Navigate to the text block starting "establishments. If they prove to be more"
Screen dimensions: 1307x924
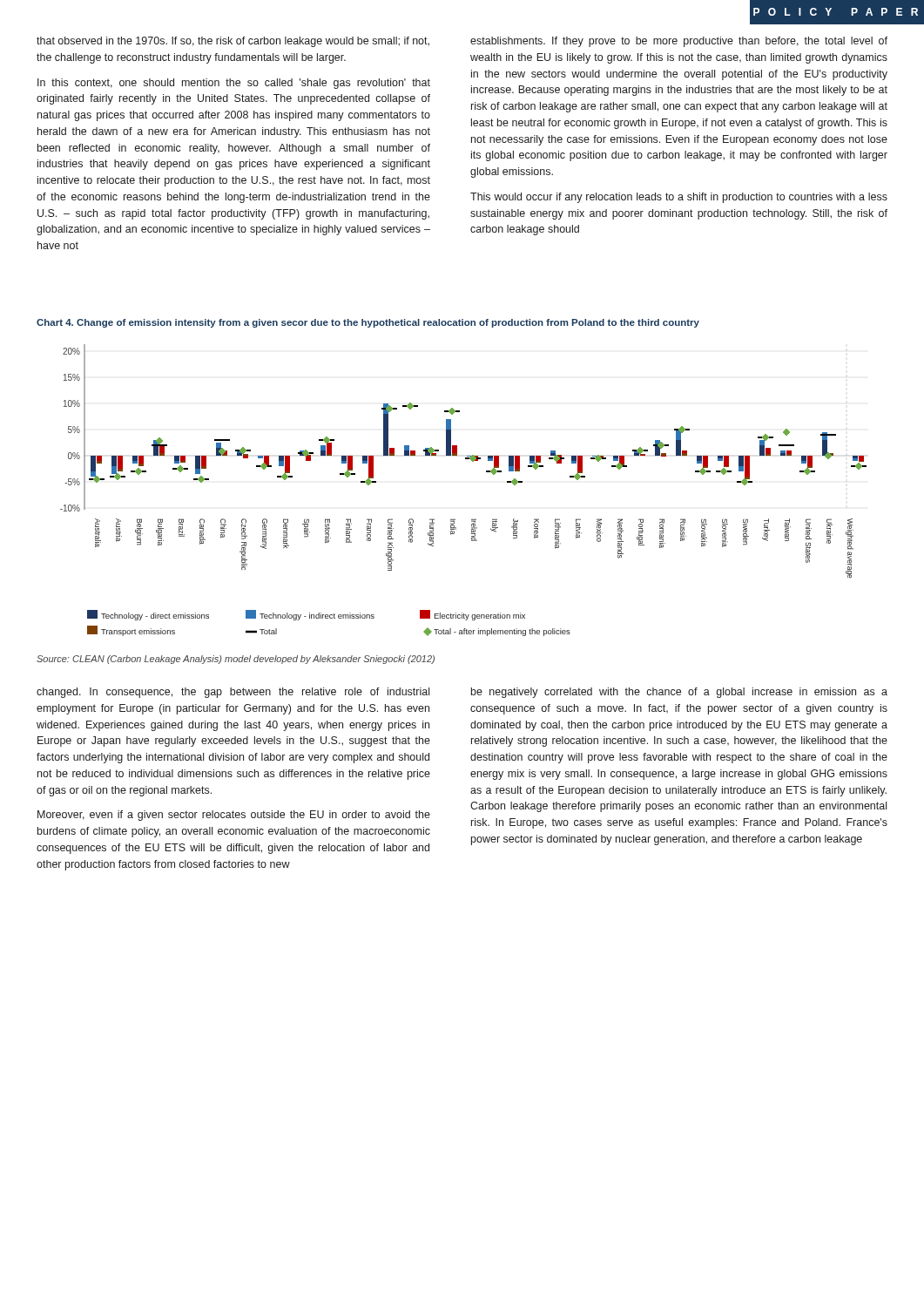(679, 135)
